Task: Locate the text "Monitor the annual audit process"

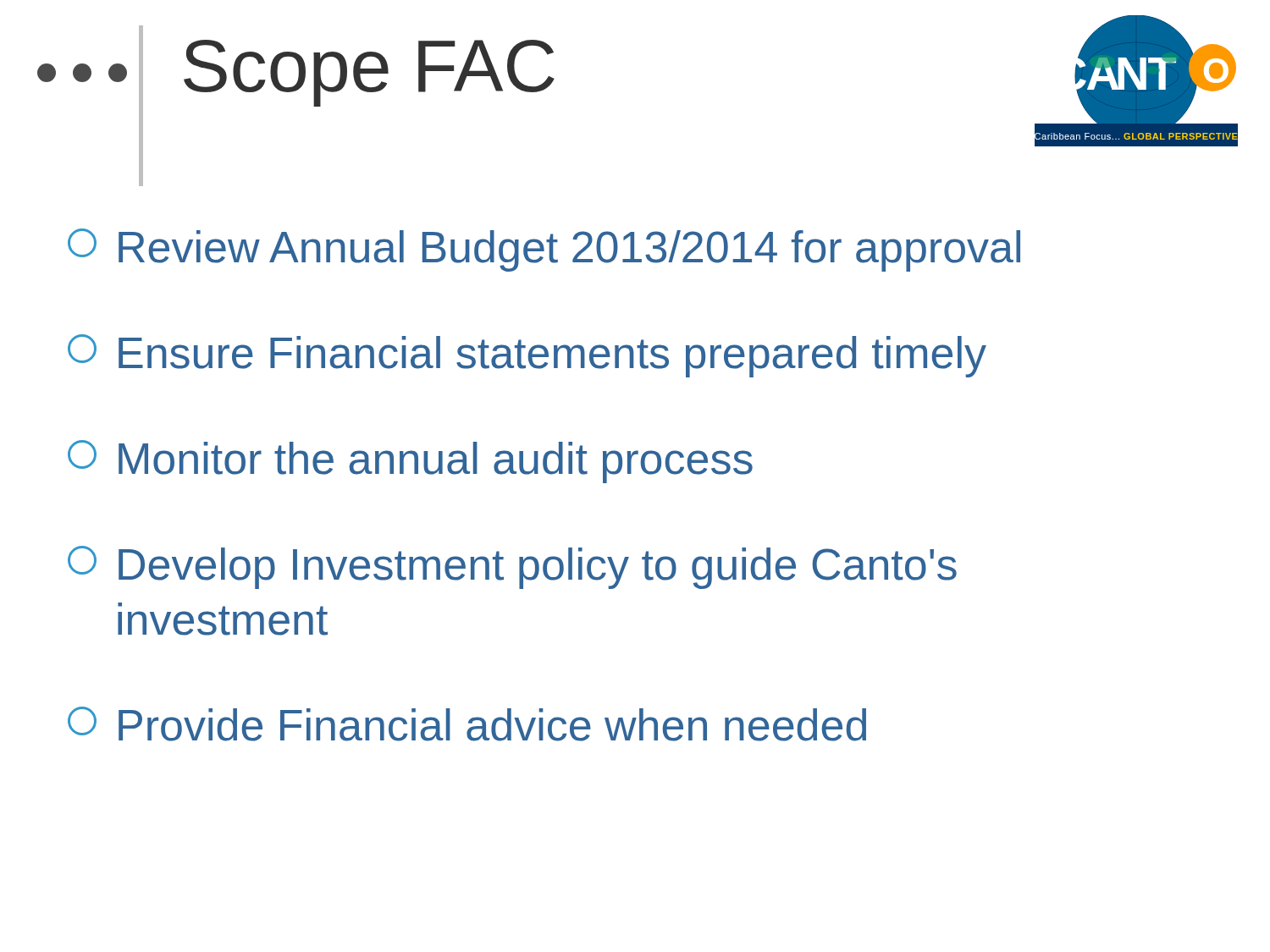Action: pos(411,459)
